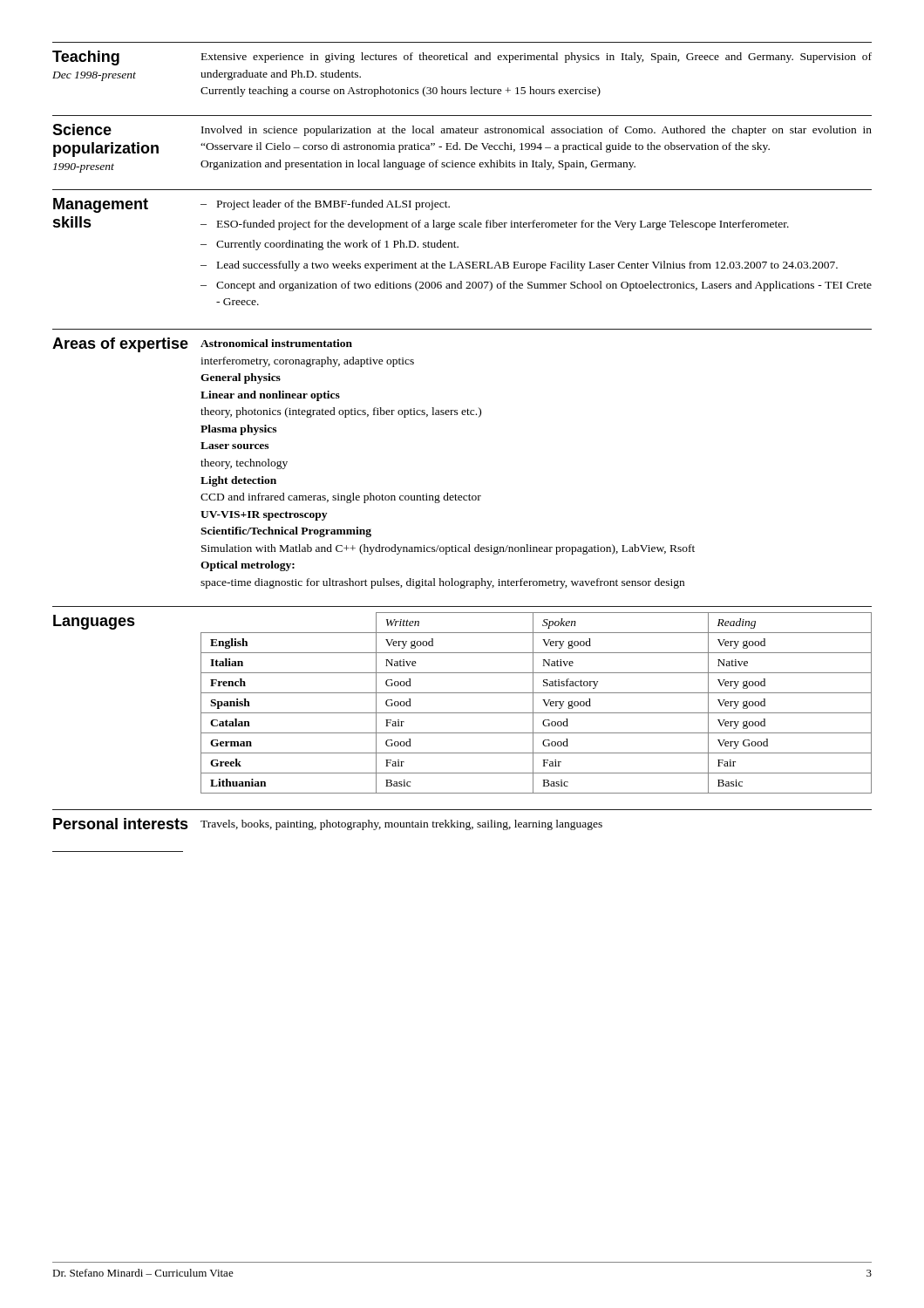Click on the passage starting "Astronomical instrumentation interferometry, coronagraphy, adaptive optics General"
This screenshot has width=924, height=1308.
coord(276,343)
